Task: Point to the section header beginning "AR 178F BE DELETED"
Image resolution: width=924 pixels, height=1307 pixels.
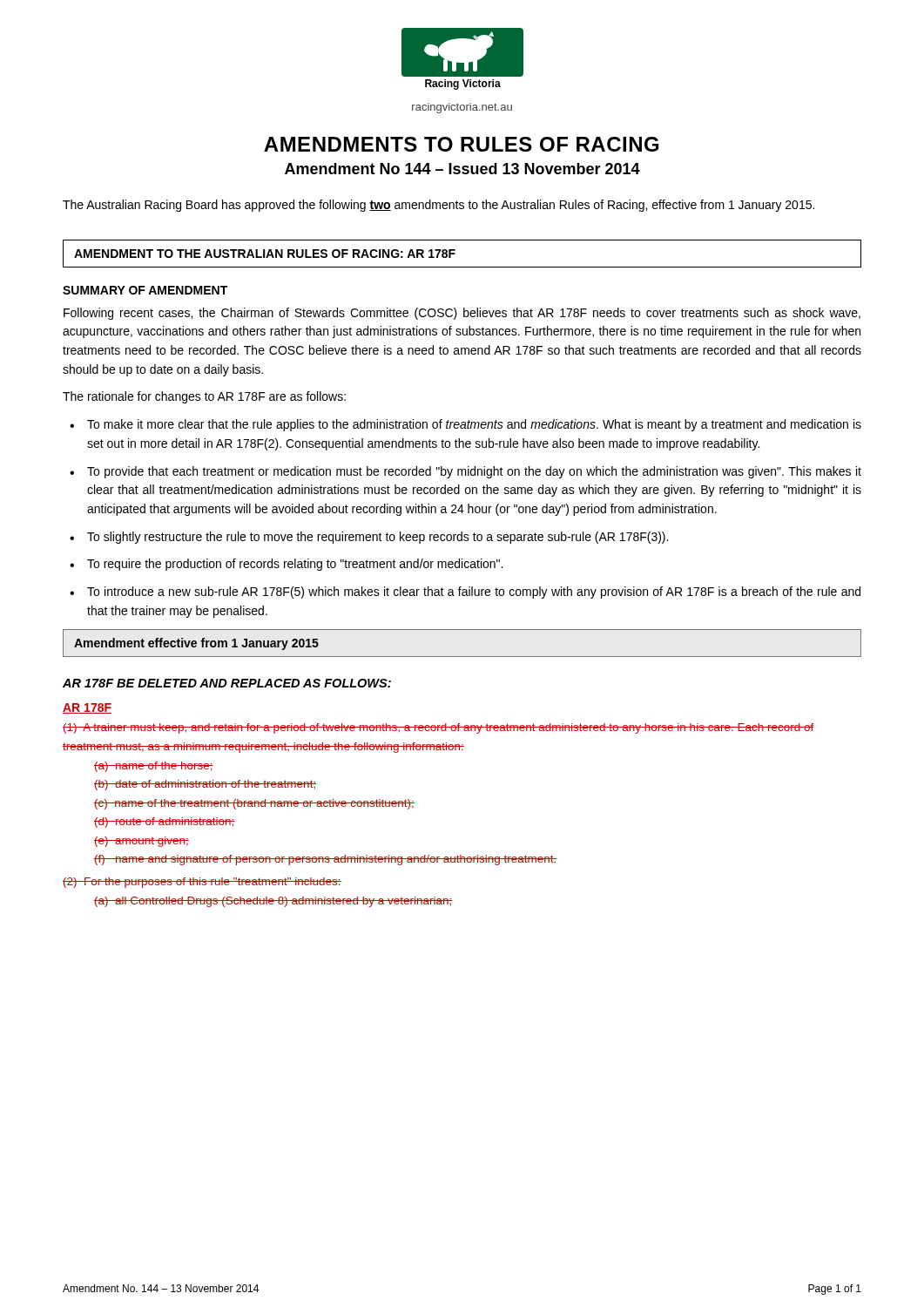Action: tap(227, 683)
